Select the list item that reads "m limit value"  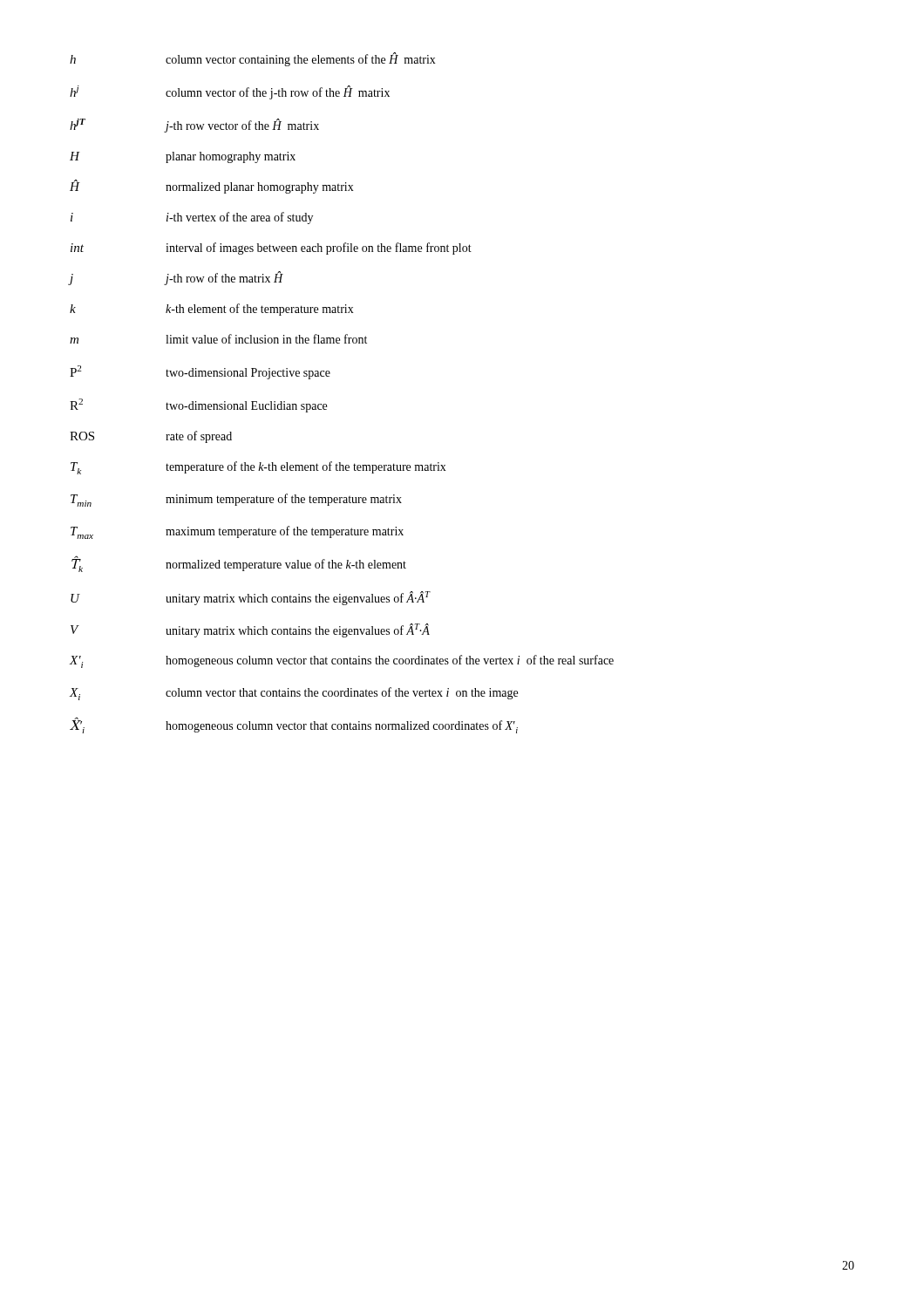click(x=218, y=339)
